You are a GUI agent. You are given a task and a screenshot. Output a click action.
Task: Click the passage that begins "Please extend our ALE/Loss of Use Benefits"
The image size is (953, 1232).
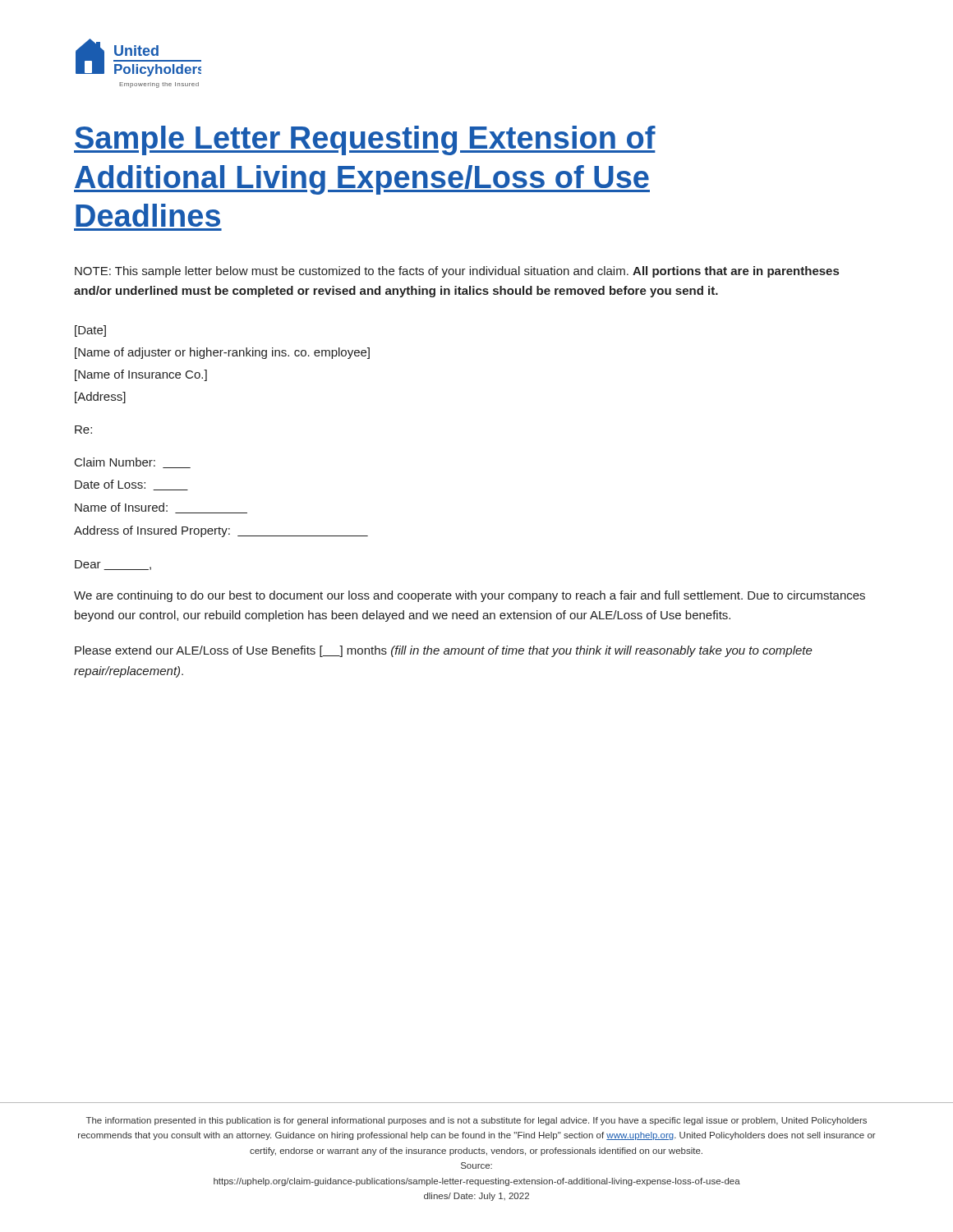click(x=443, y=660)
